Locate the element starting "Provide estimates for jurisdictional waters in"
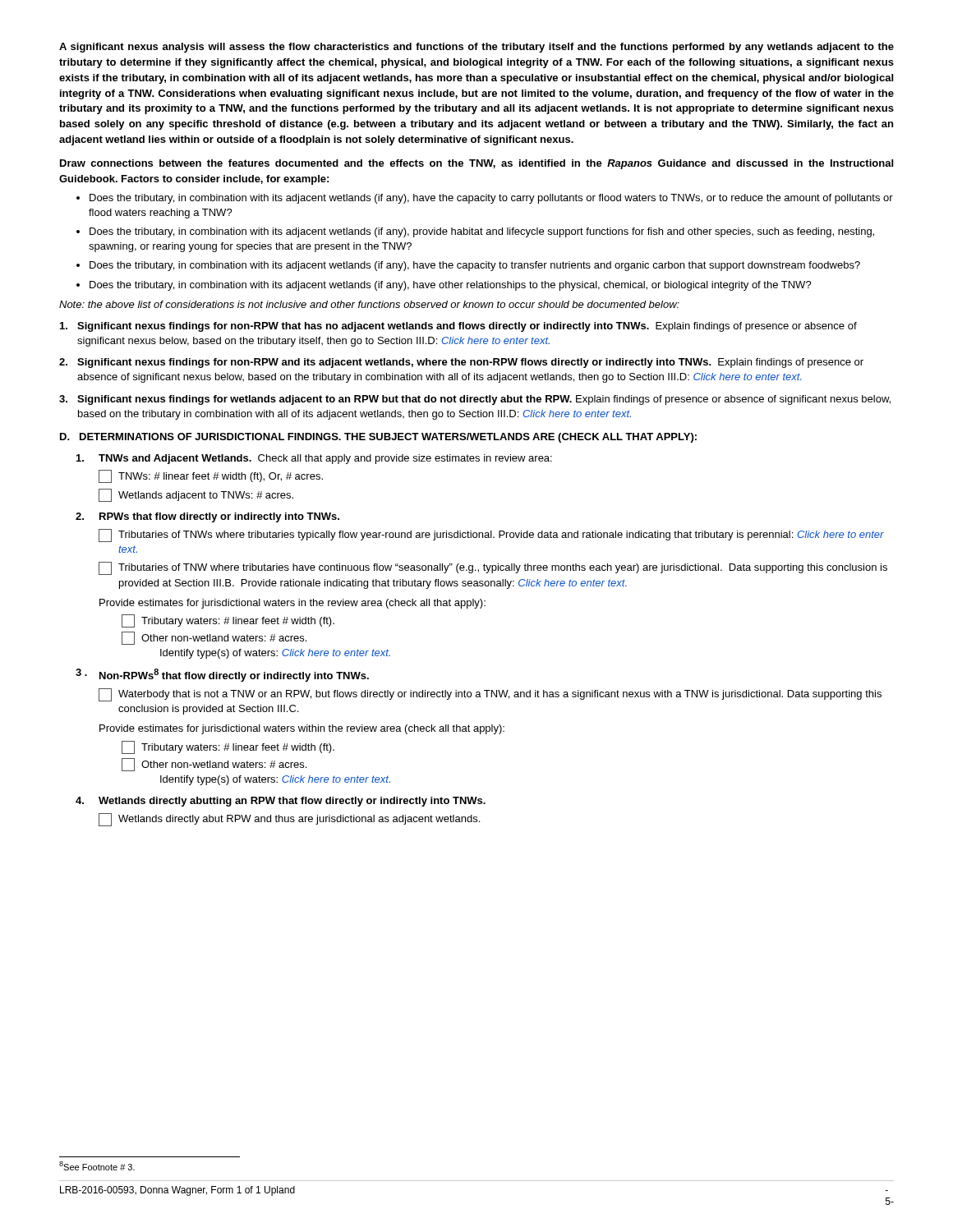Viewport: 953px width, 1232px height. 292,602
